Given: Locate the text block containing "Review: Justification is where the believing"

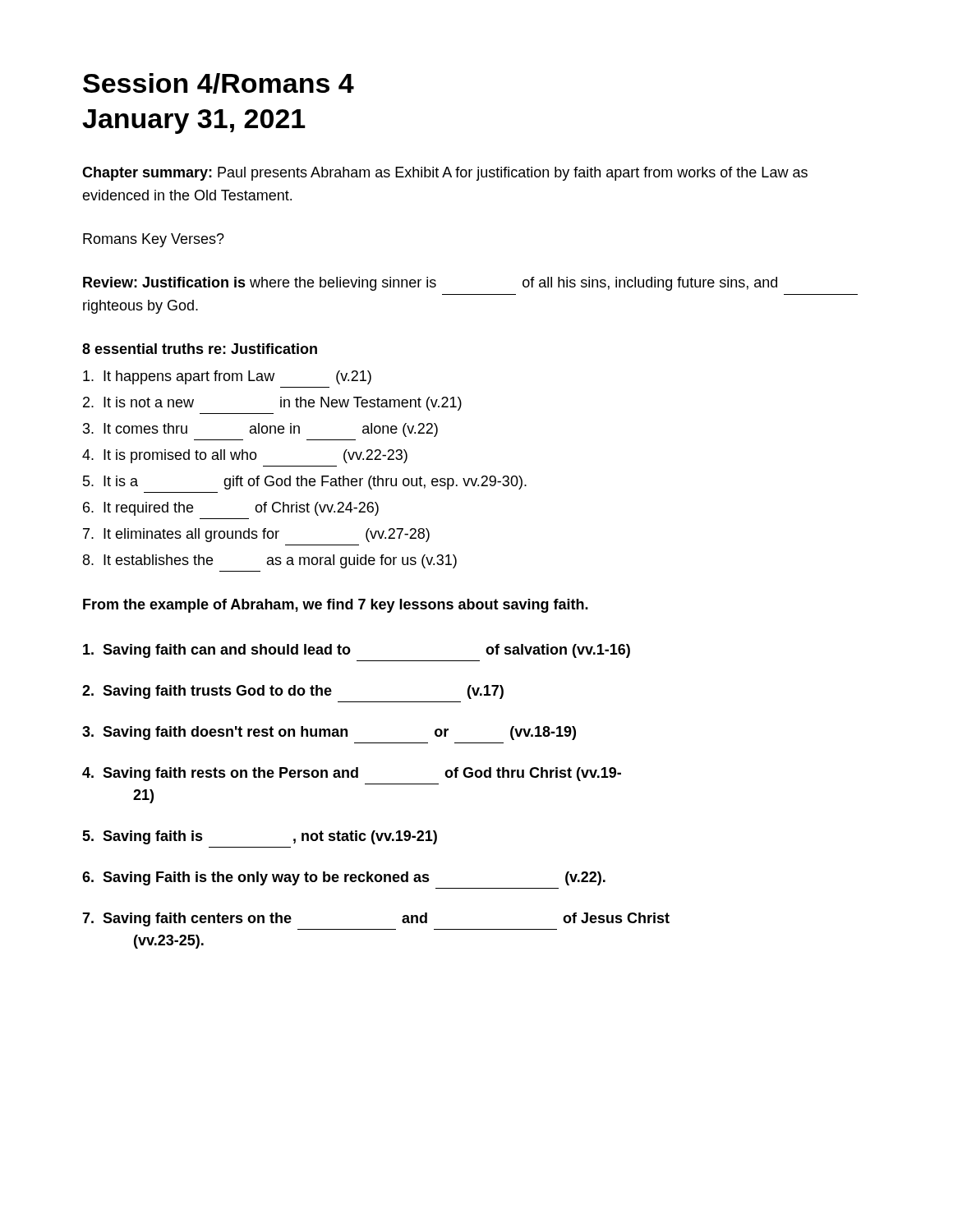Looking at the screenshot, I should [x=470, y=292].
